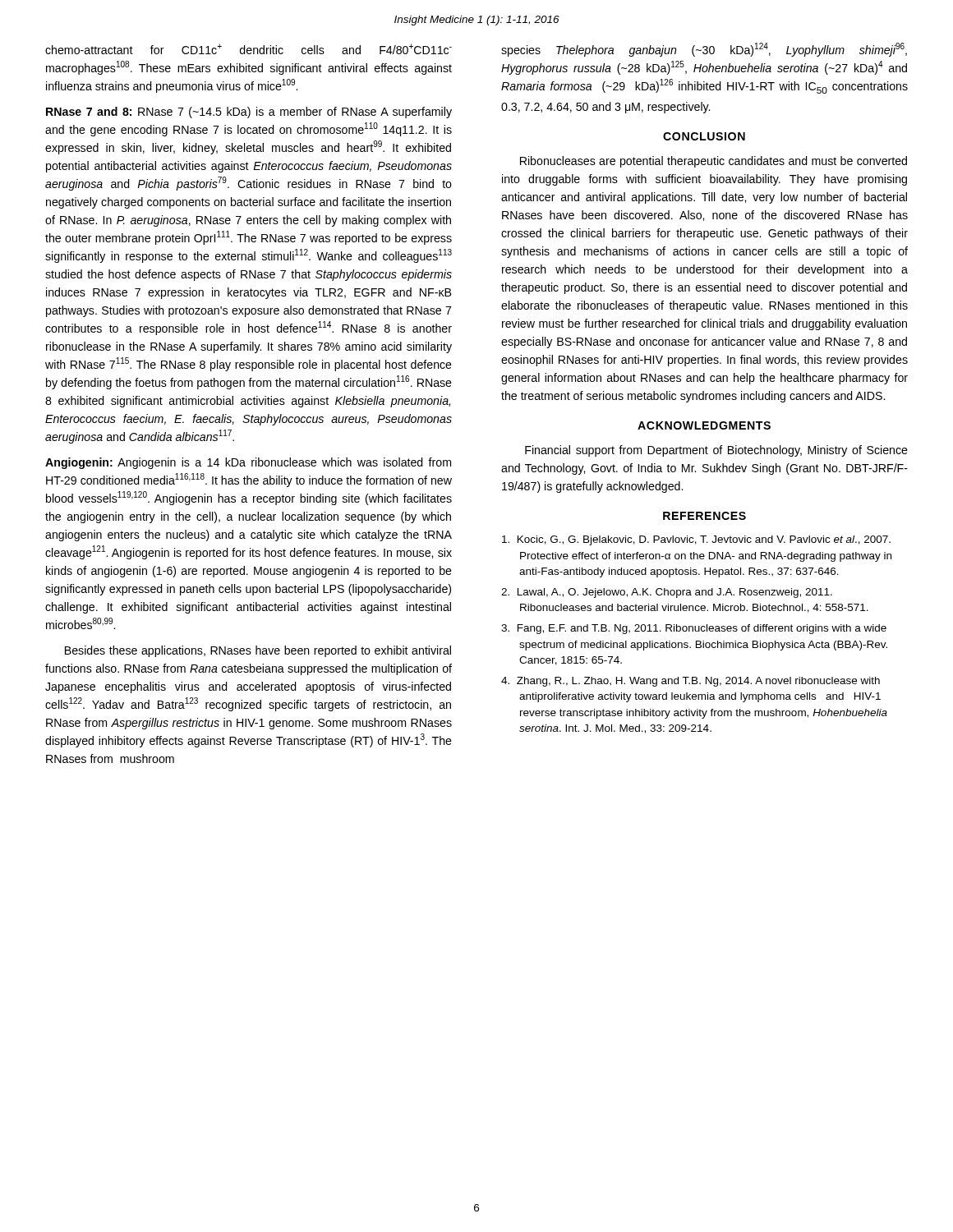Select the text block that says "Financial support from Department of"

705,468
